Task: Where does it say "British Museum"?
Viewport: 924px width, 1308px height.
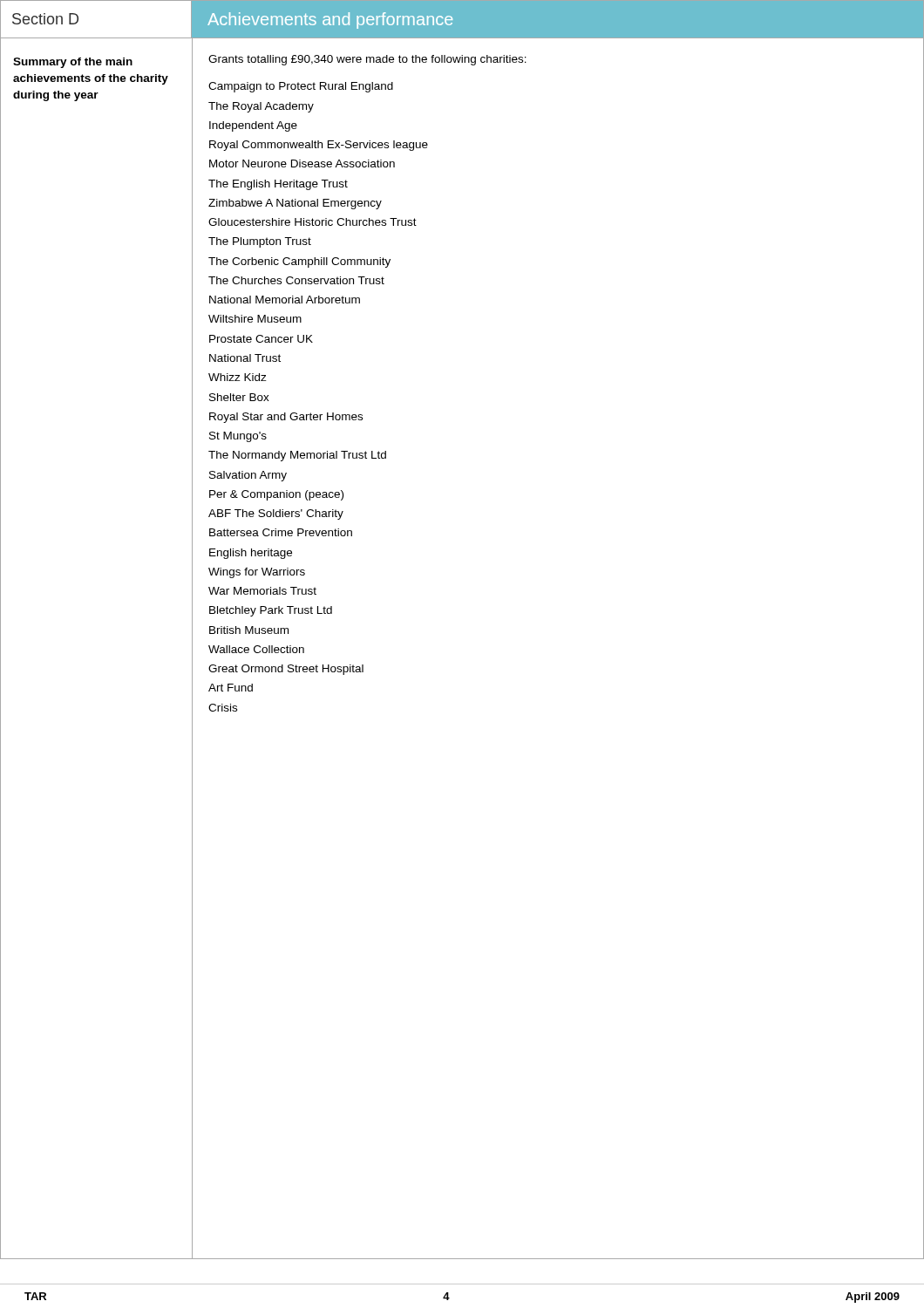Action: point(249,630)
